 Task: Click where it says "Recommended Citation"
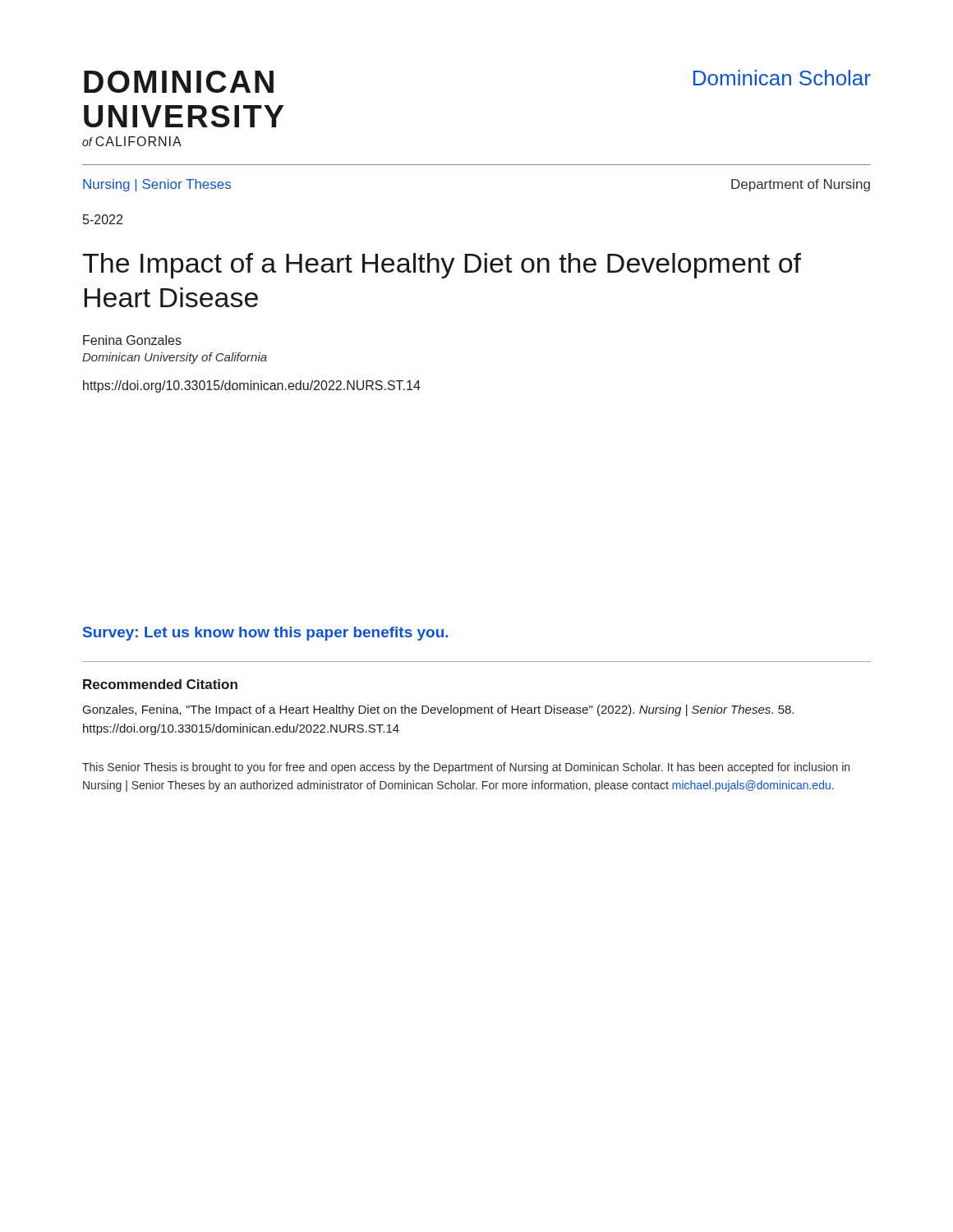point(160,684)
